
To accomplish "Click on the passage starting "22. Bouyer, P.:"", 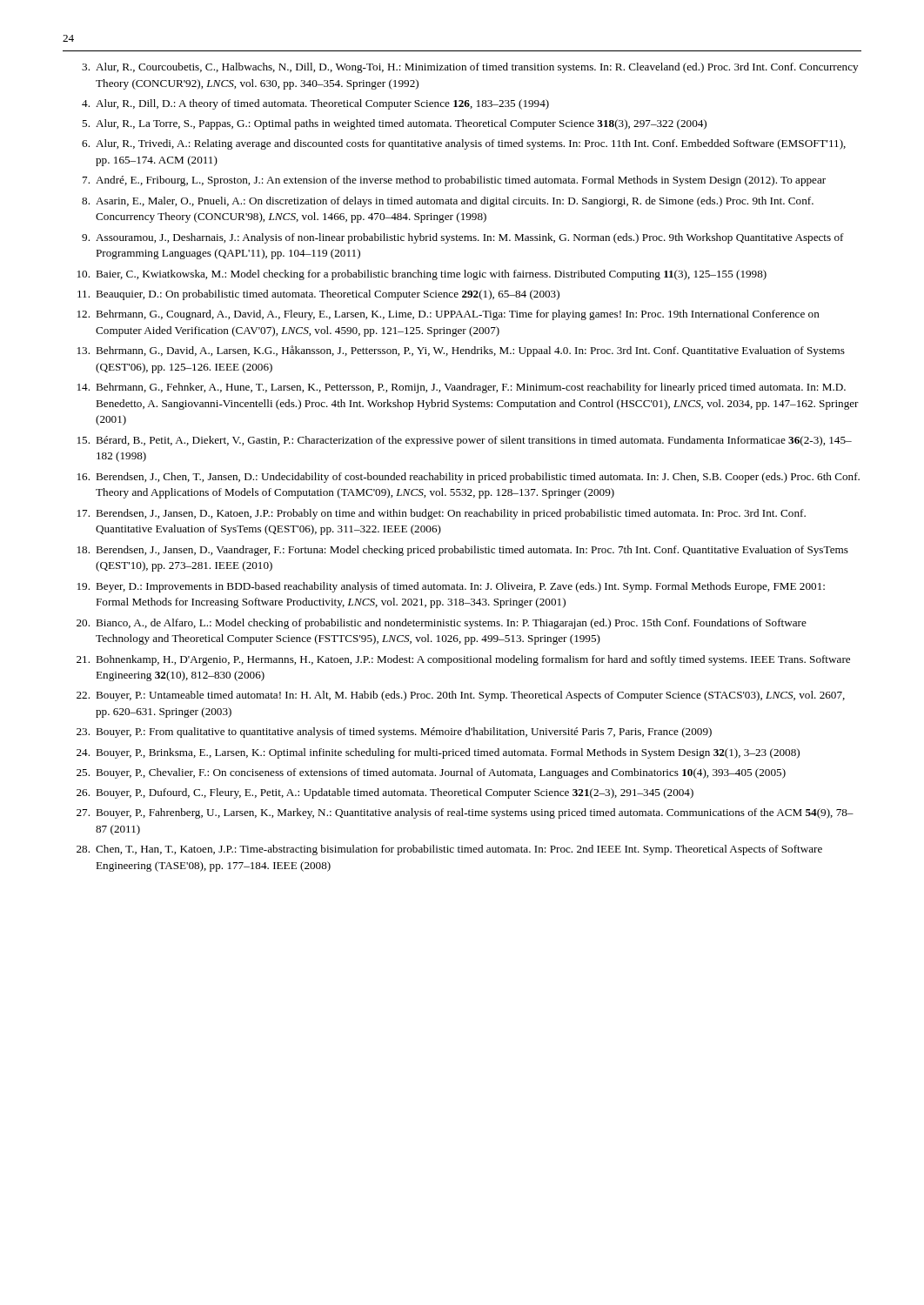I will click(x=462, y=704).
